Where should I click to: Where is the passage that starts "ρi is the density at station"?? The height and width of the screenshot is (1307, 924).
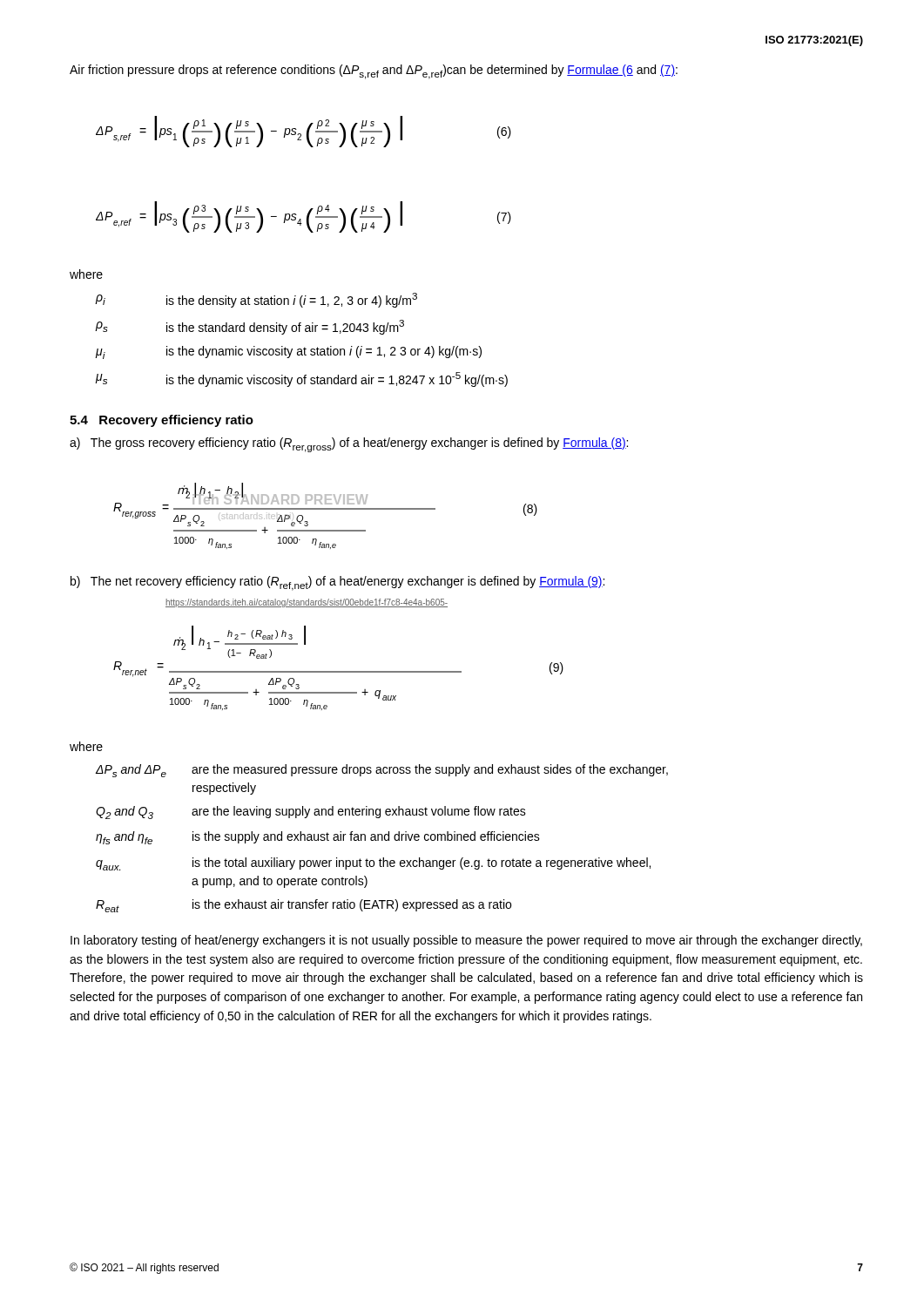[x=256, y=300]
